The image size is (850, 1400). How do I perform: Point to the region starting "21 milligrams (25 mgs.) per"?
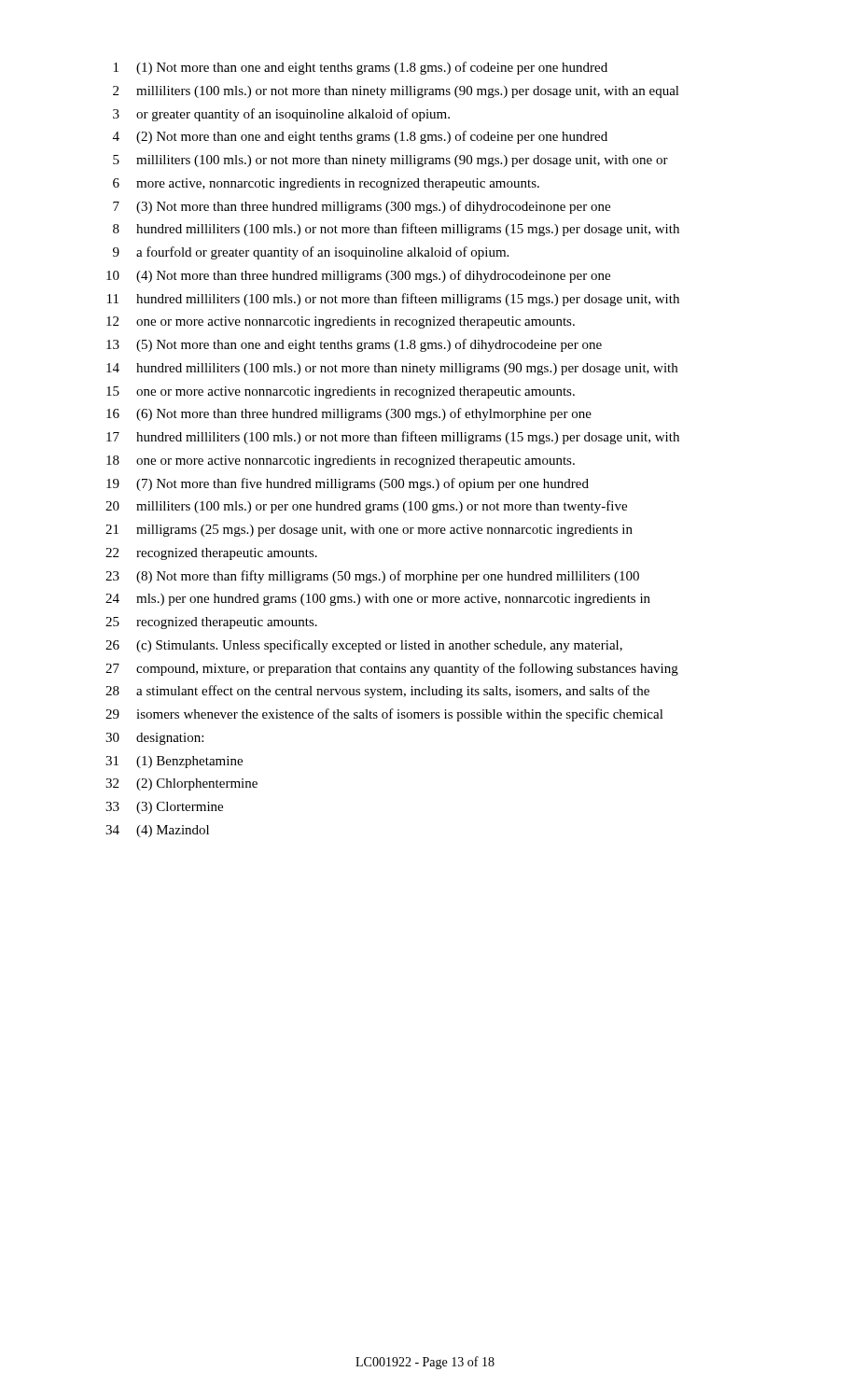(x=425, y=530)
